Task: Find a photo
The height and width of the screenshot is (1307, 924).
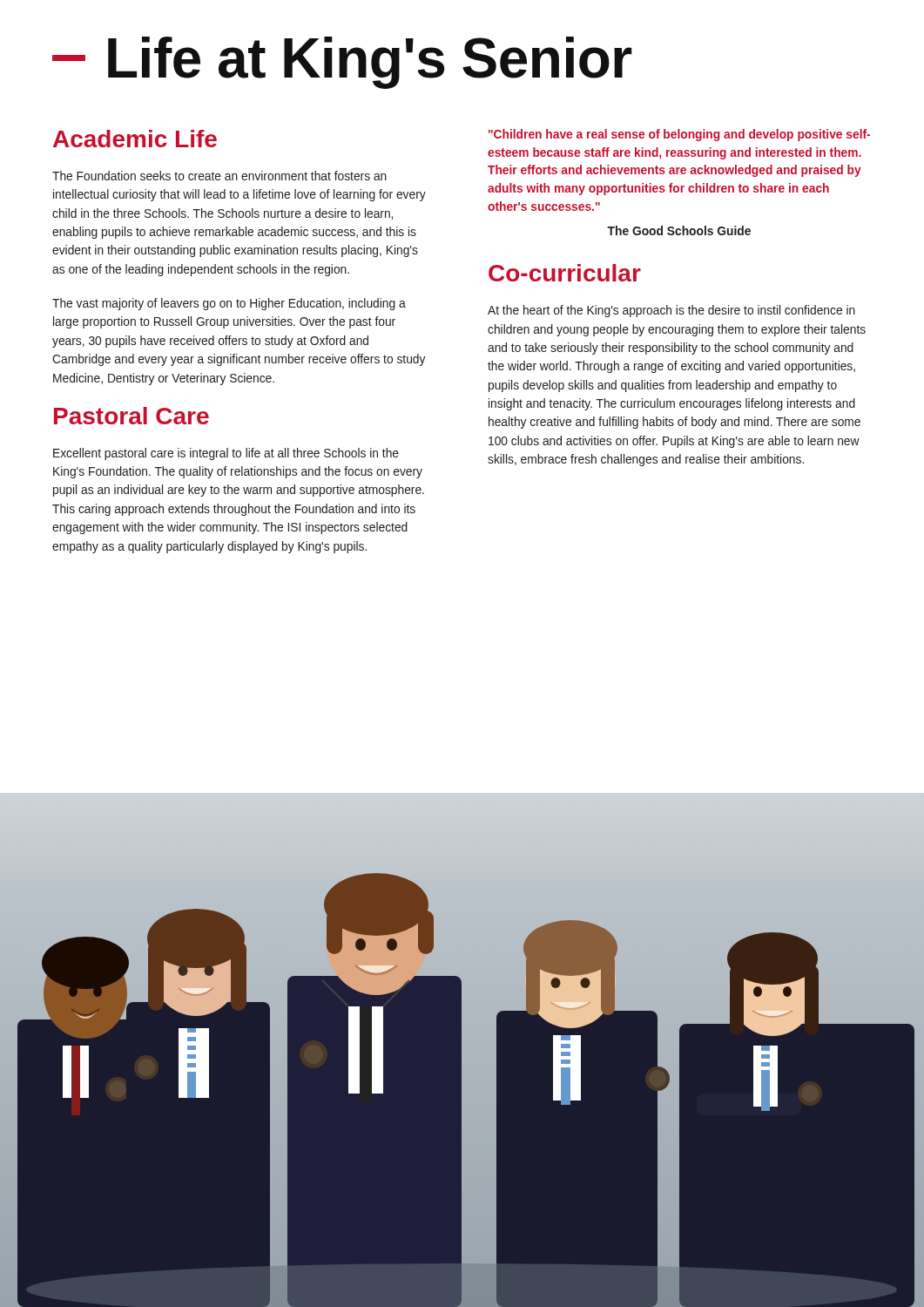Action: tap(462, 1050)
